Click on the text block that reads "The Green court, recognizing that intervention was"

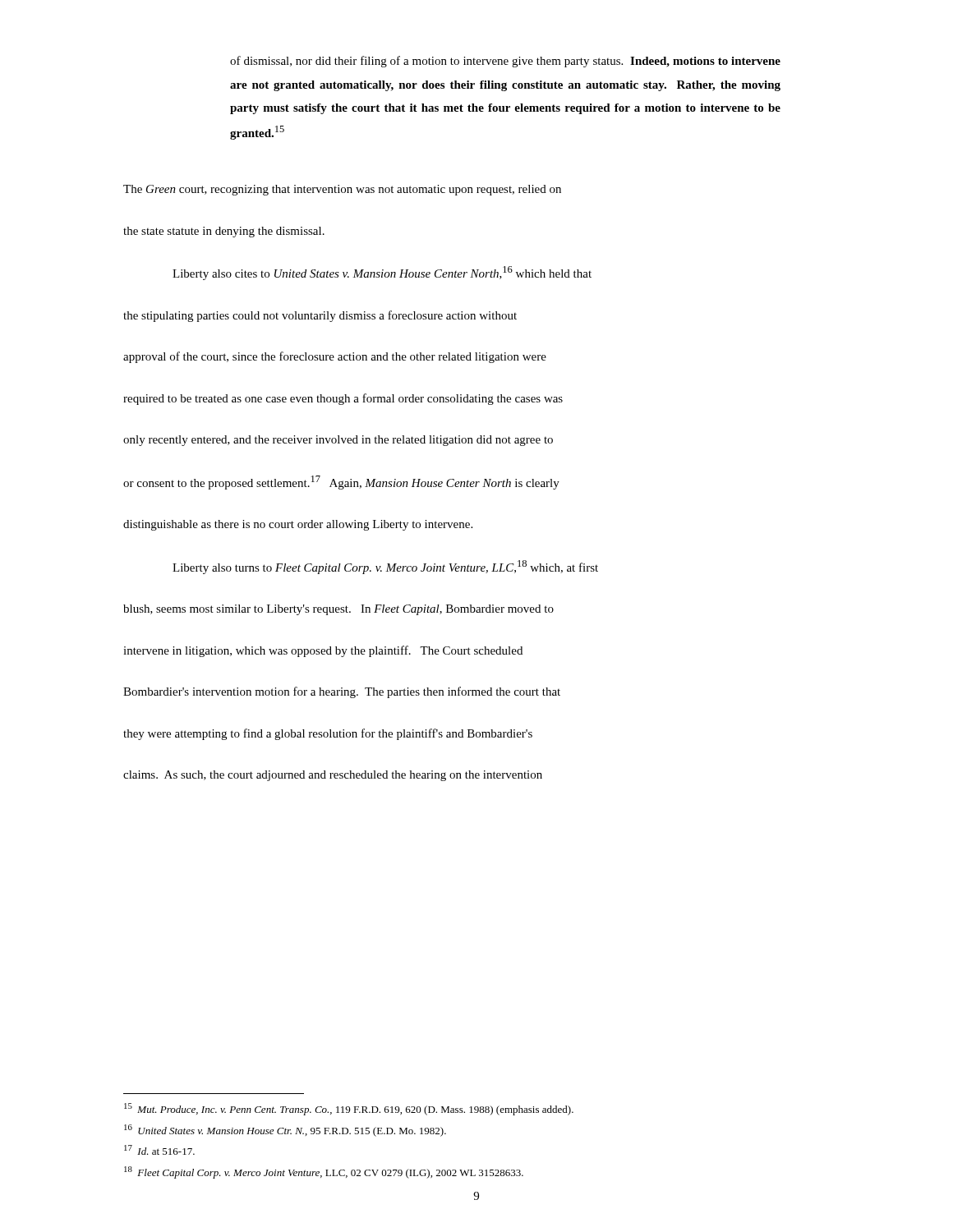pos(342,190)
